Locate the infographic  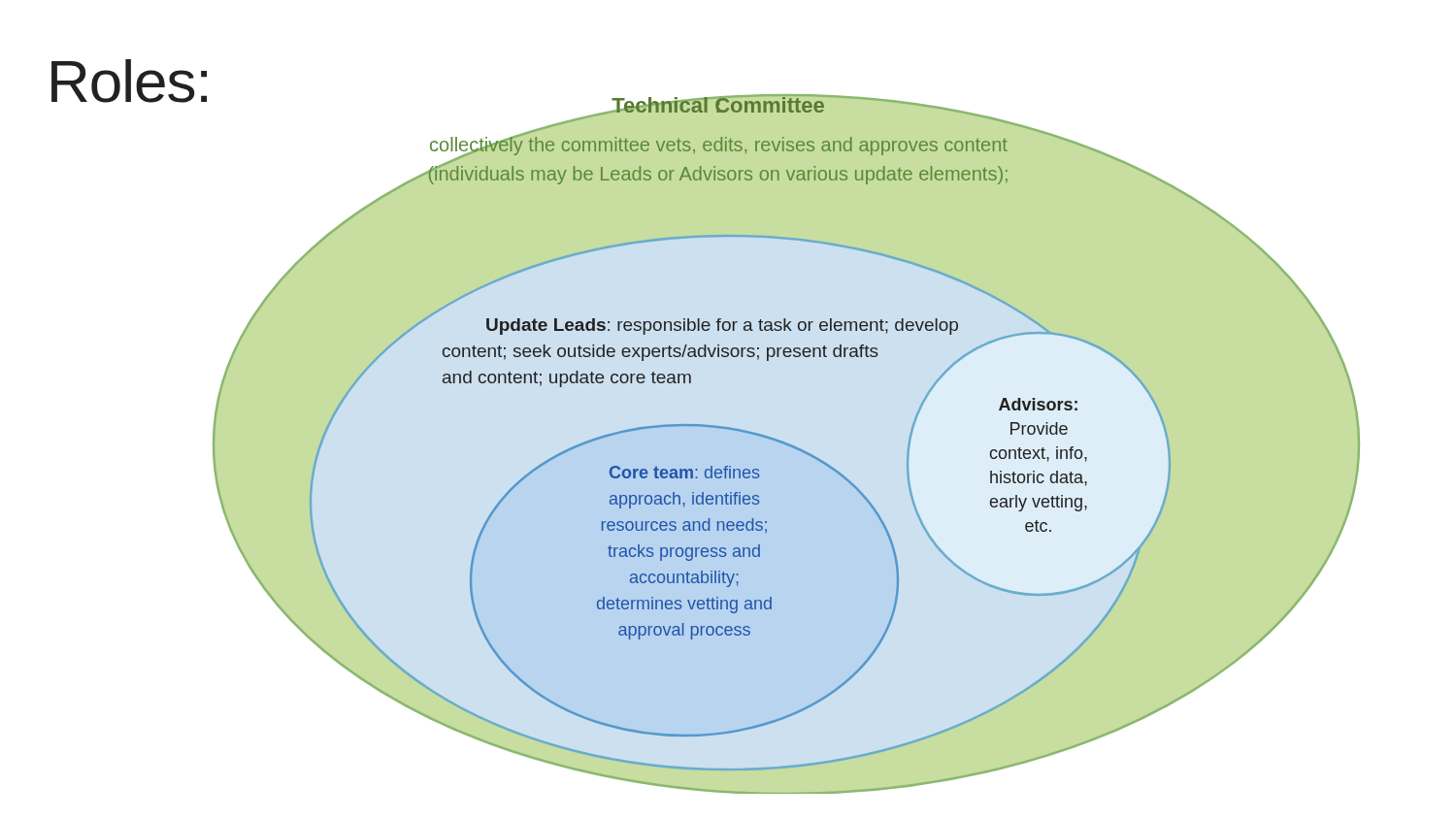click(786, 410)
